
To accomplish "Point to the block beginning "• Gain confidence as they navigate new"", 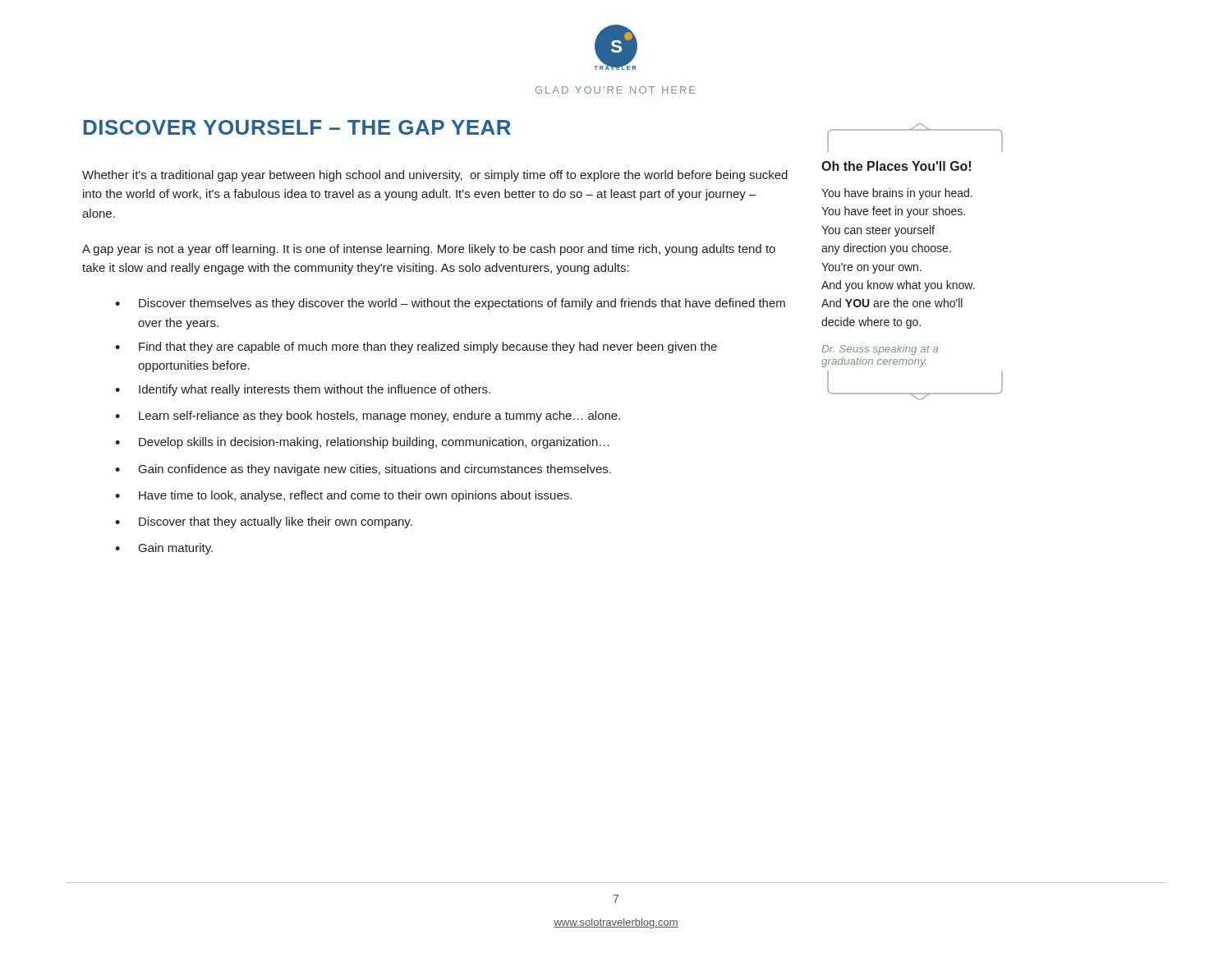I will pos(435,470).
